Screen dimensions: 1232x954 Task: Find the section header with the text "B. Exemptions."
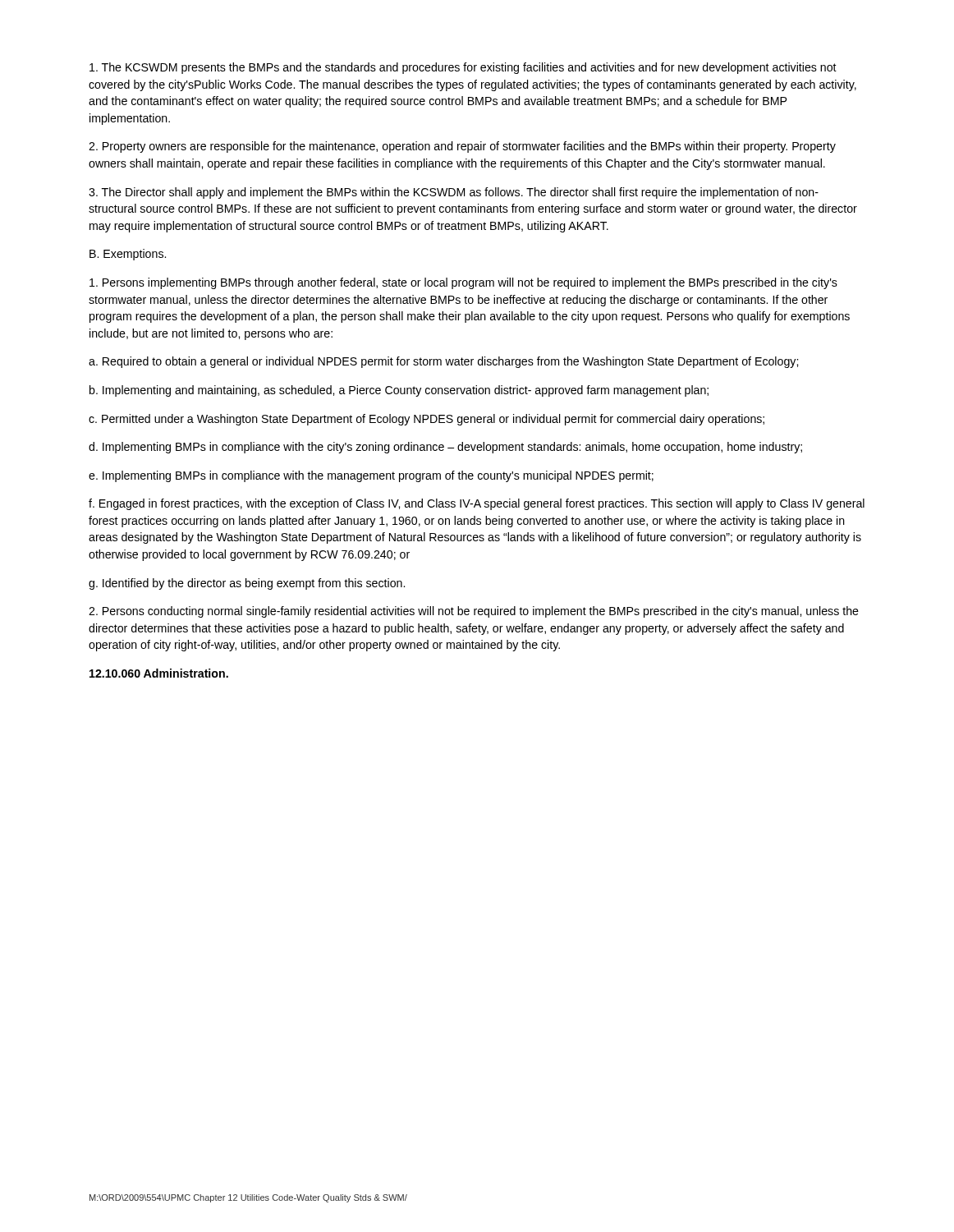click(128, 254)
